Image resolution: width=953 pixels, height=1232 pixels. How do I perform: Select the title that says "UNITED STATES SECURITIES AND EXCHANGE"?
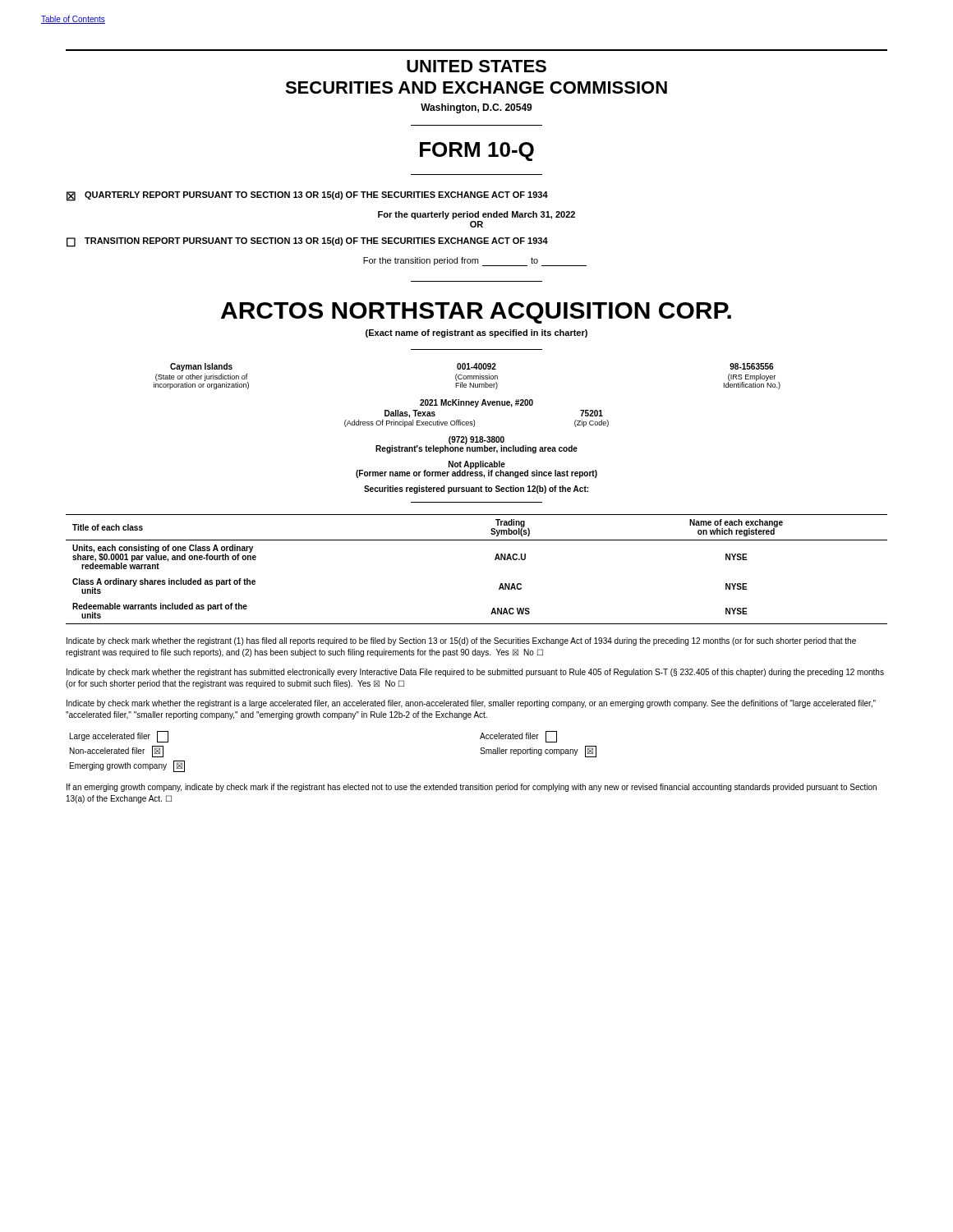tap(476, 85)
